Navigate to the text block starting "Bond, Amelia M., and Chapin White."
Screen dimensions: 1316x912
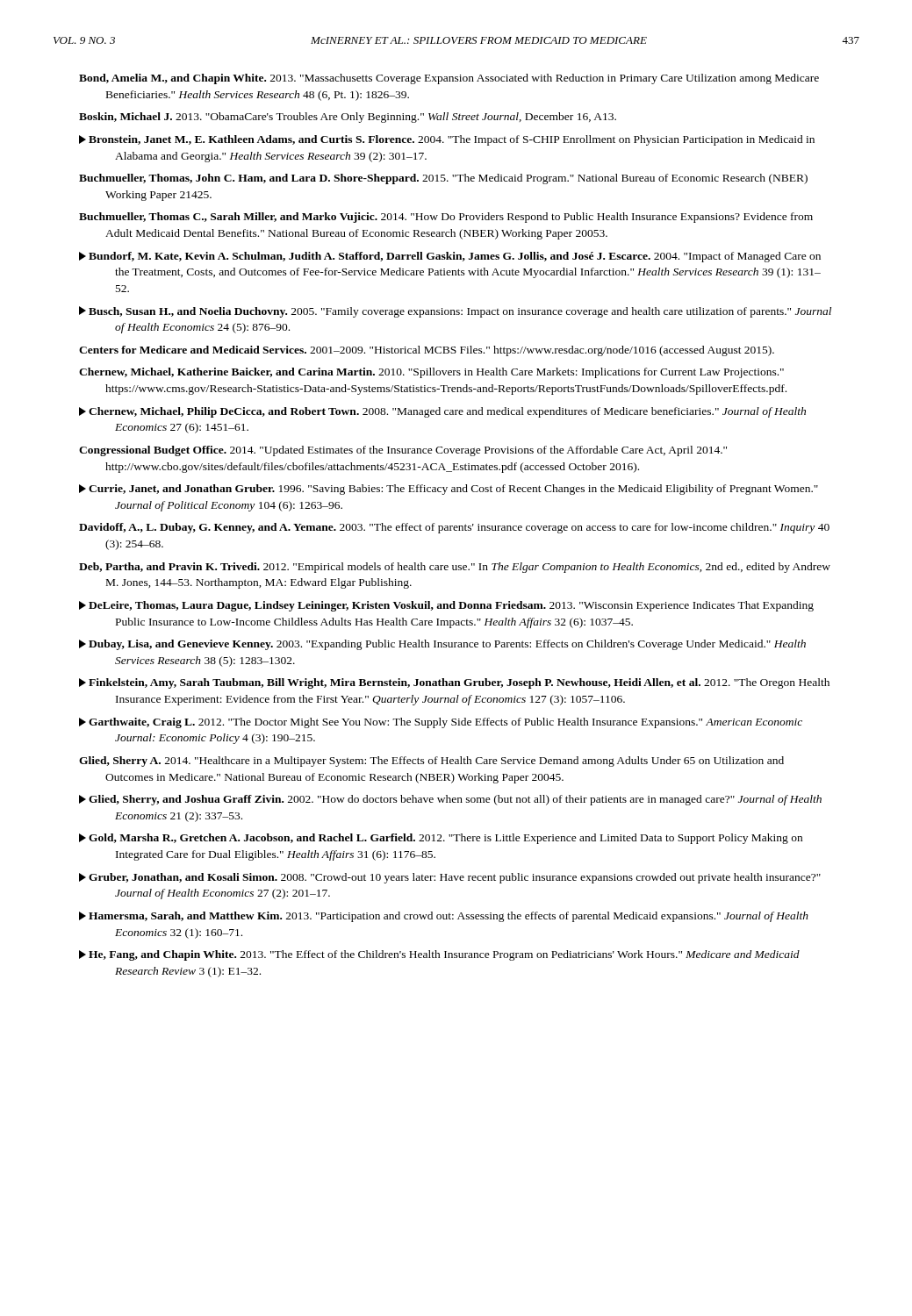[449, 86]
